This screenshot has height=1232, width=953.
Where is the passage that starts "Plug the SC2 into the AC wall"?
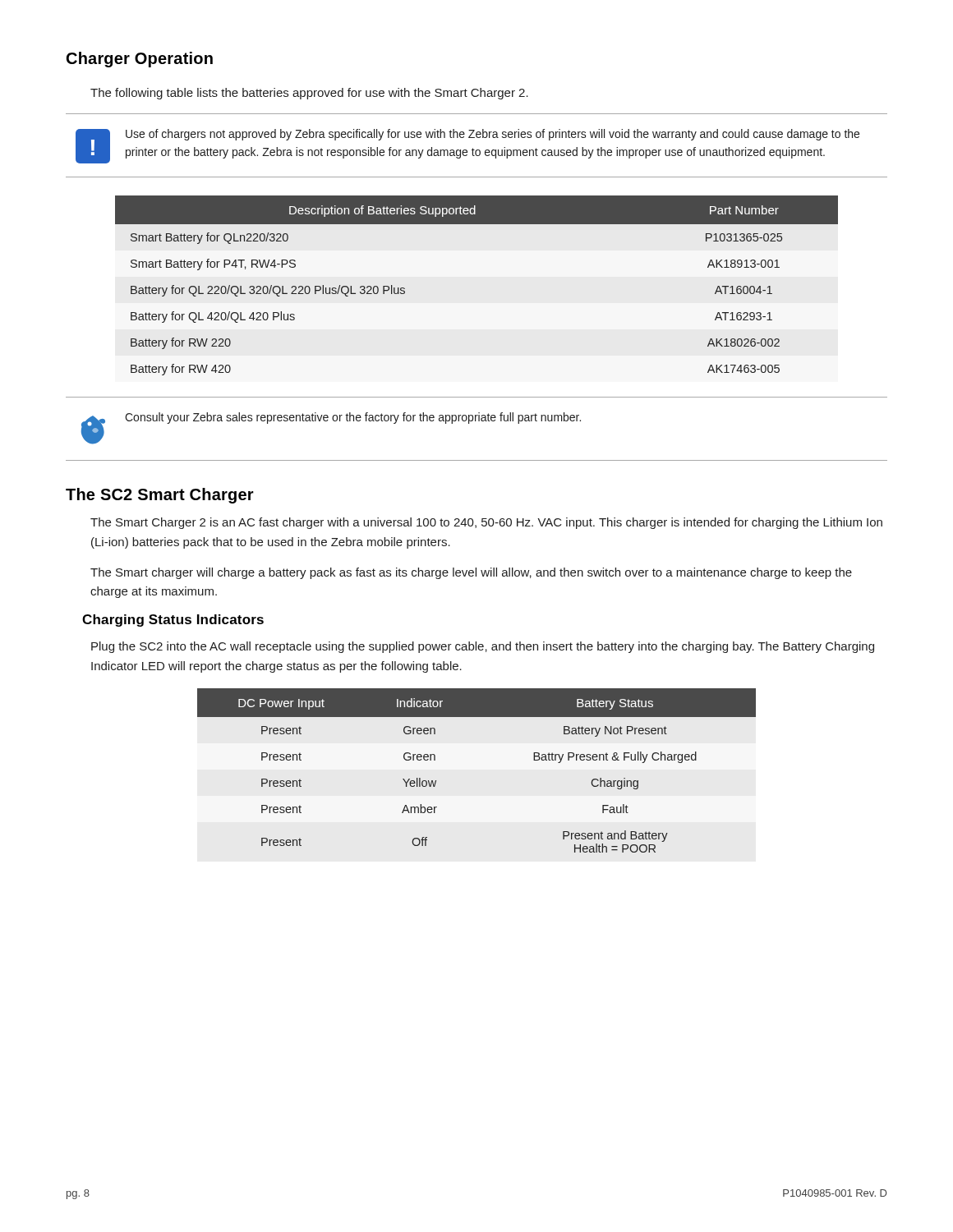483,656
